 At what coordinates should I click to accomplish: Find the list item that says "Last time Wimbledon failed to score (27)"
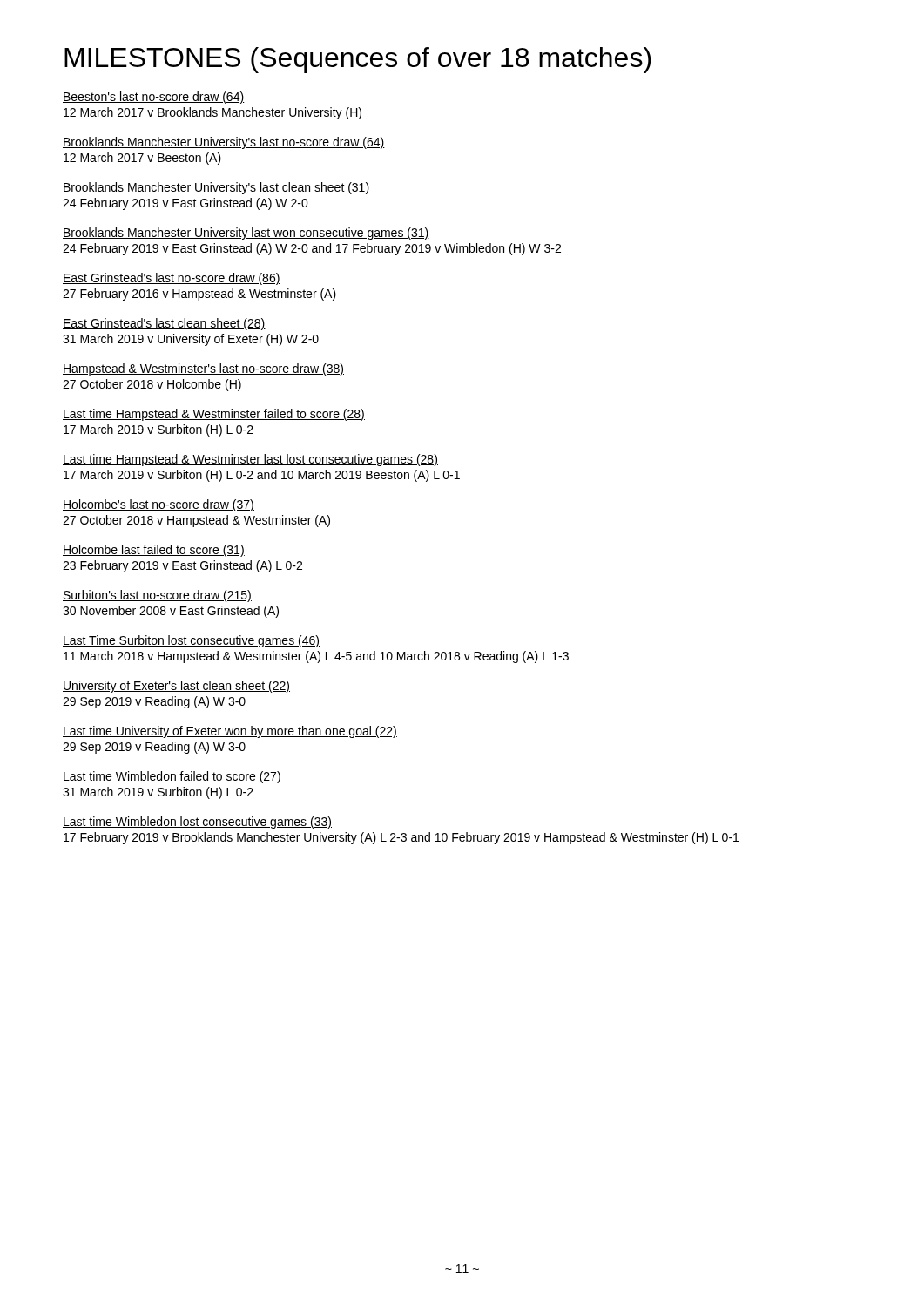[x=172, y=777]
